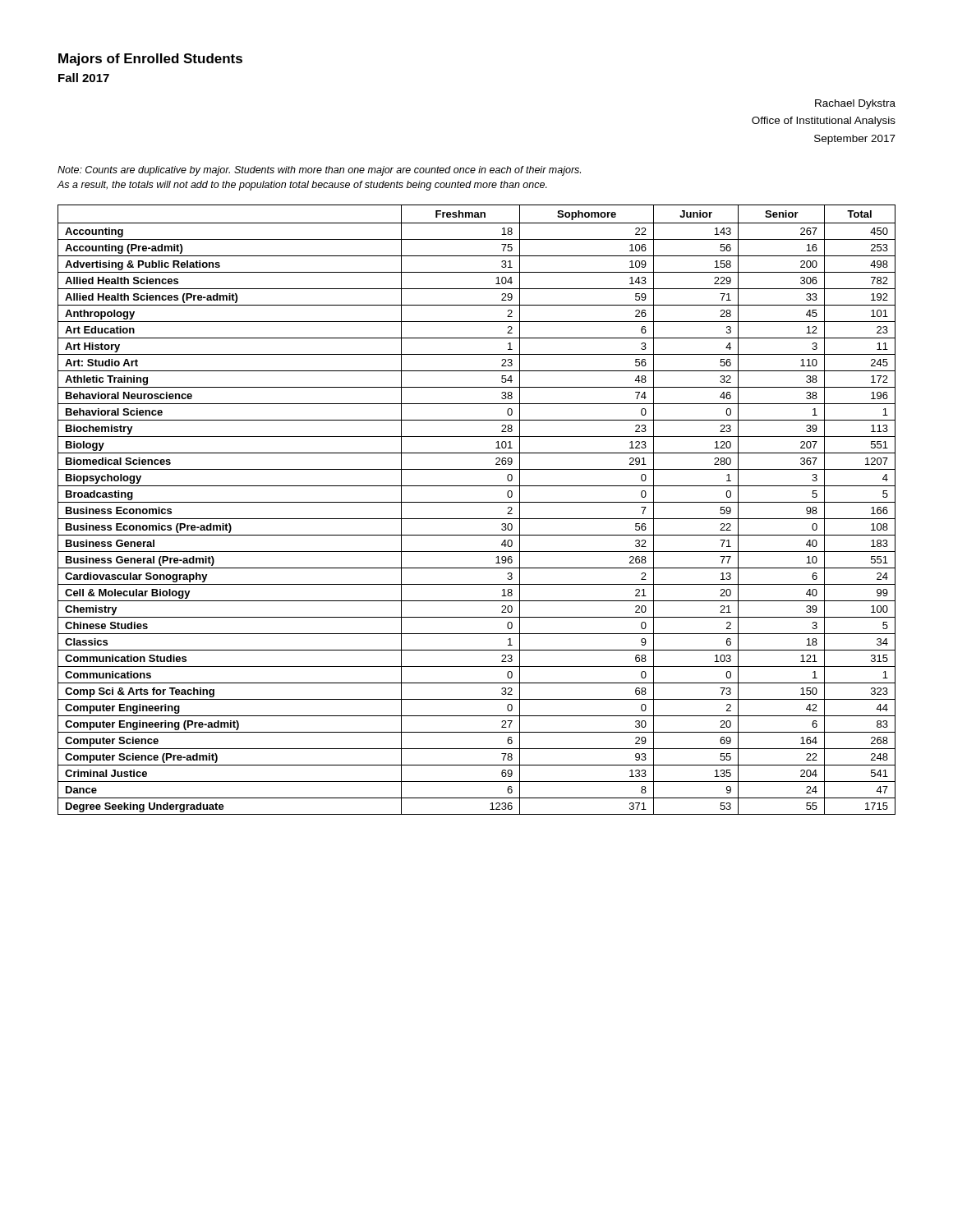Viewport: 953px width, 1232px height.
Task: Find the text block containing "Rachael Dykstra Office"
Action: click(823, 121)
